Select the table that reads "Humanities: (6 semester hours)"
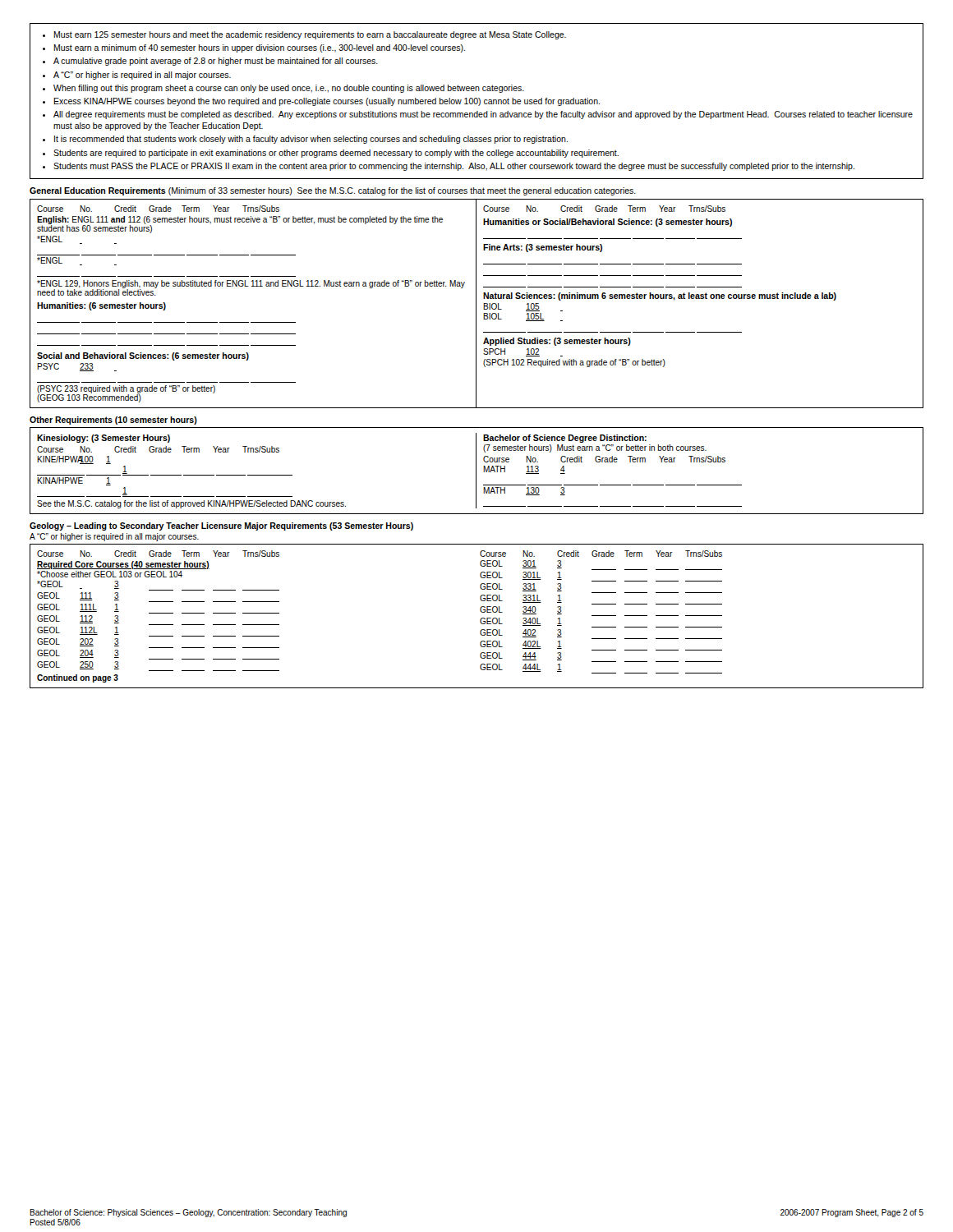Viewport: 953px width, 1232px height. click(253, 323)
